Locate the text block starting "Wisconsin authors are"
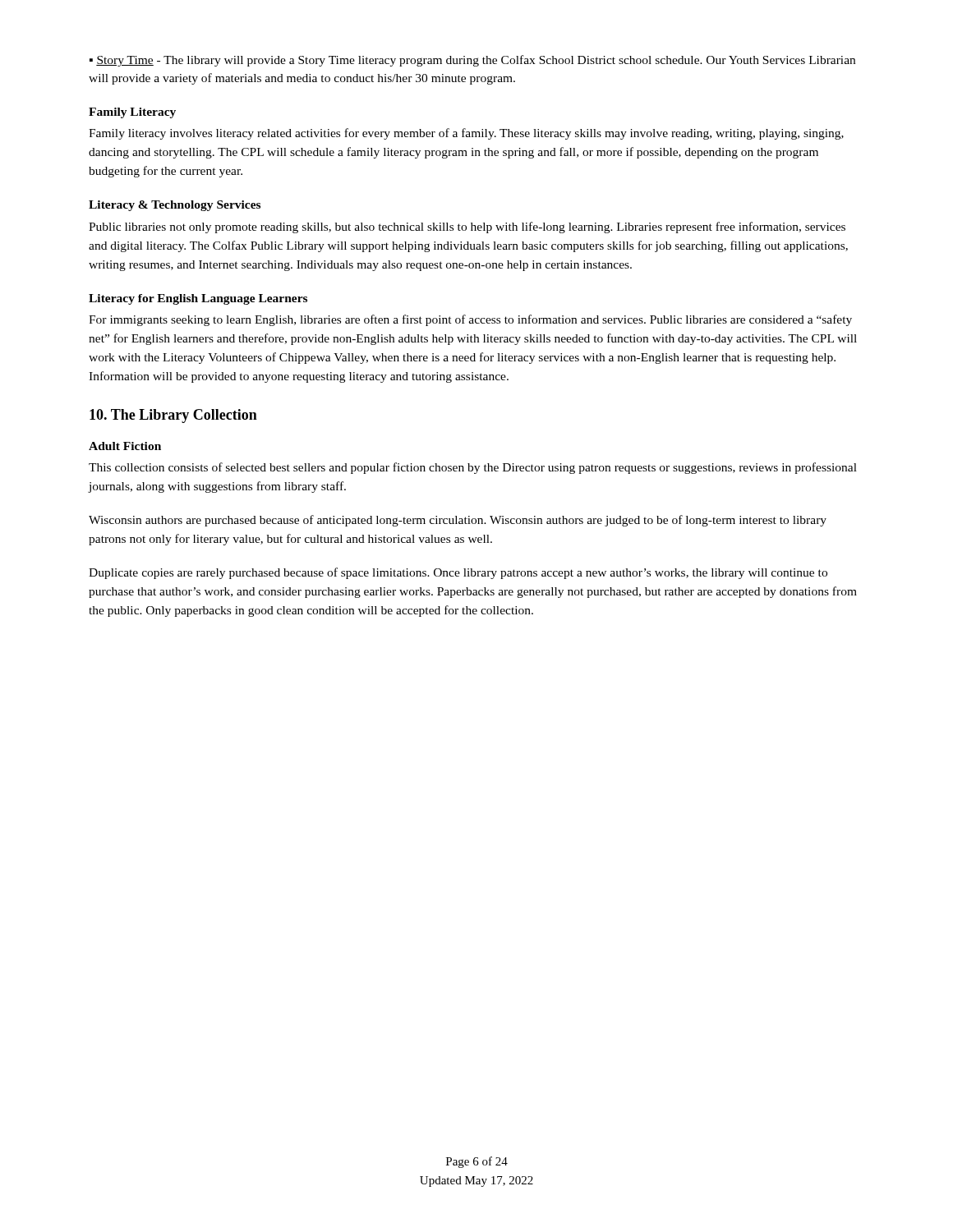The height and width of the screenshot is (1232, 953). pyautogui.click(x=458, y=529)
